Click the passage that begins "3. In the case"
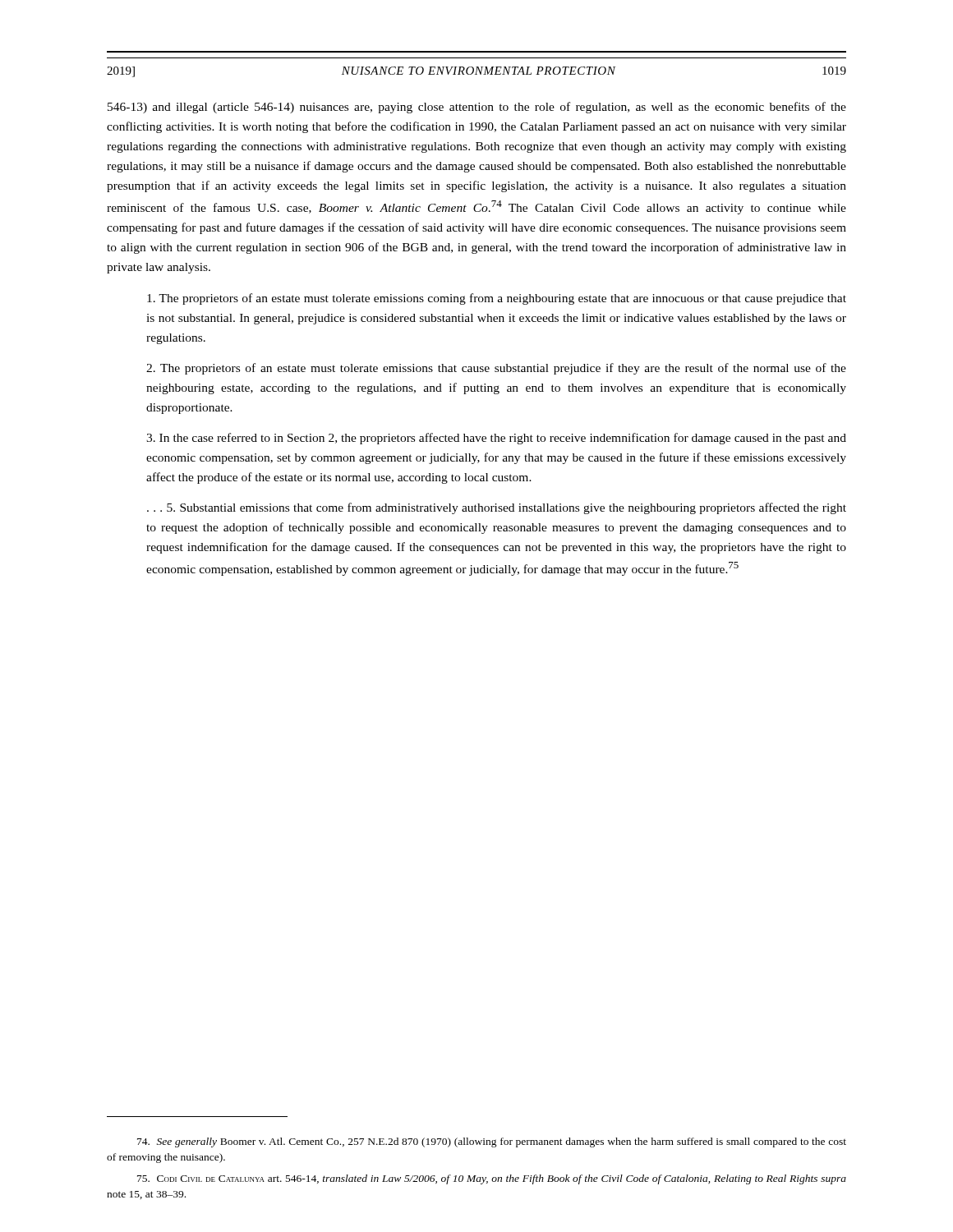This screenshot has width=953, height=1232. click(496, 458)
